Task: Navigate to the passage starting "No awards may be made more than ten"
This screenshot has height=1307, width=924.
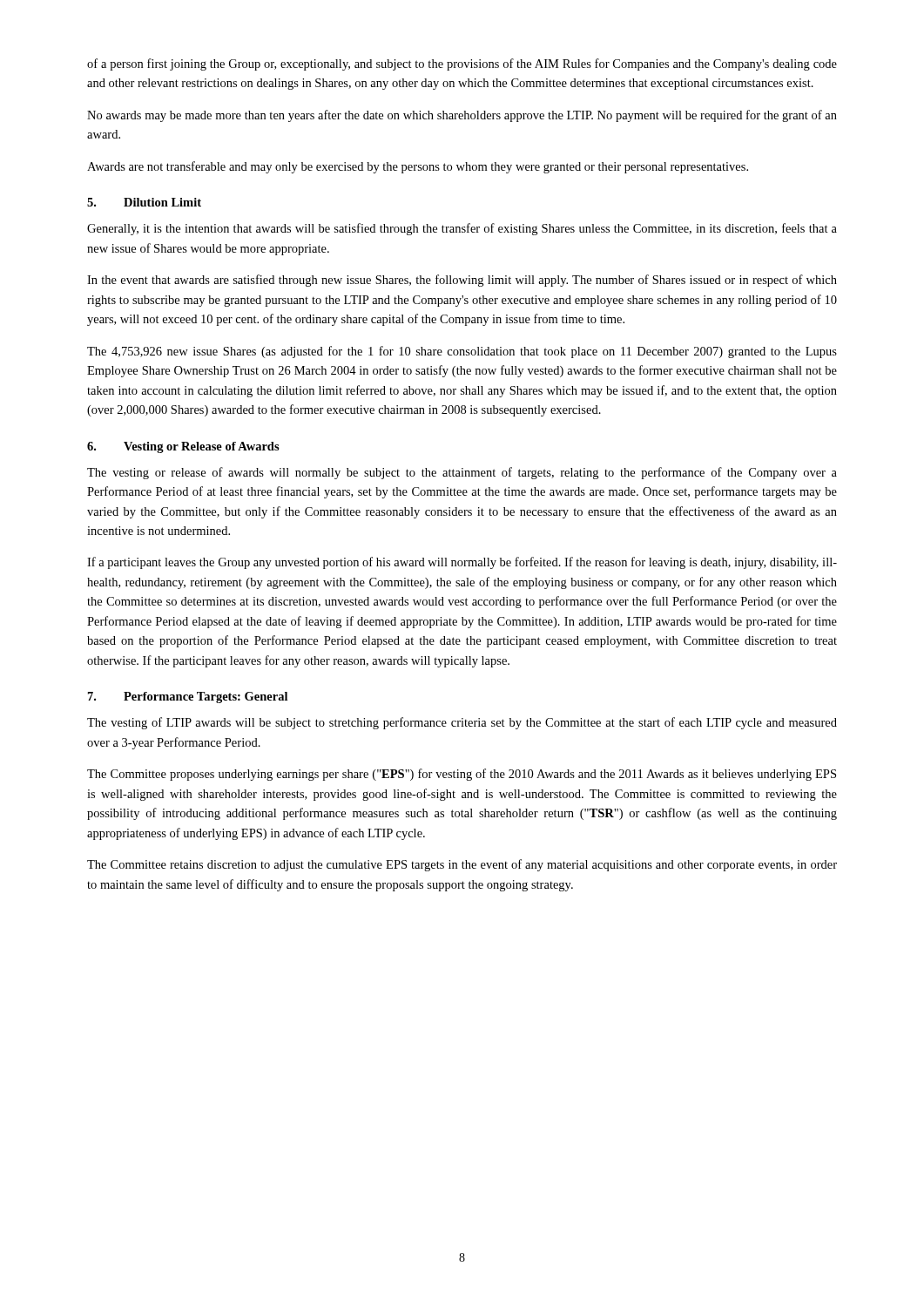Action: 462,125
